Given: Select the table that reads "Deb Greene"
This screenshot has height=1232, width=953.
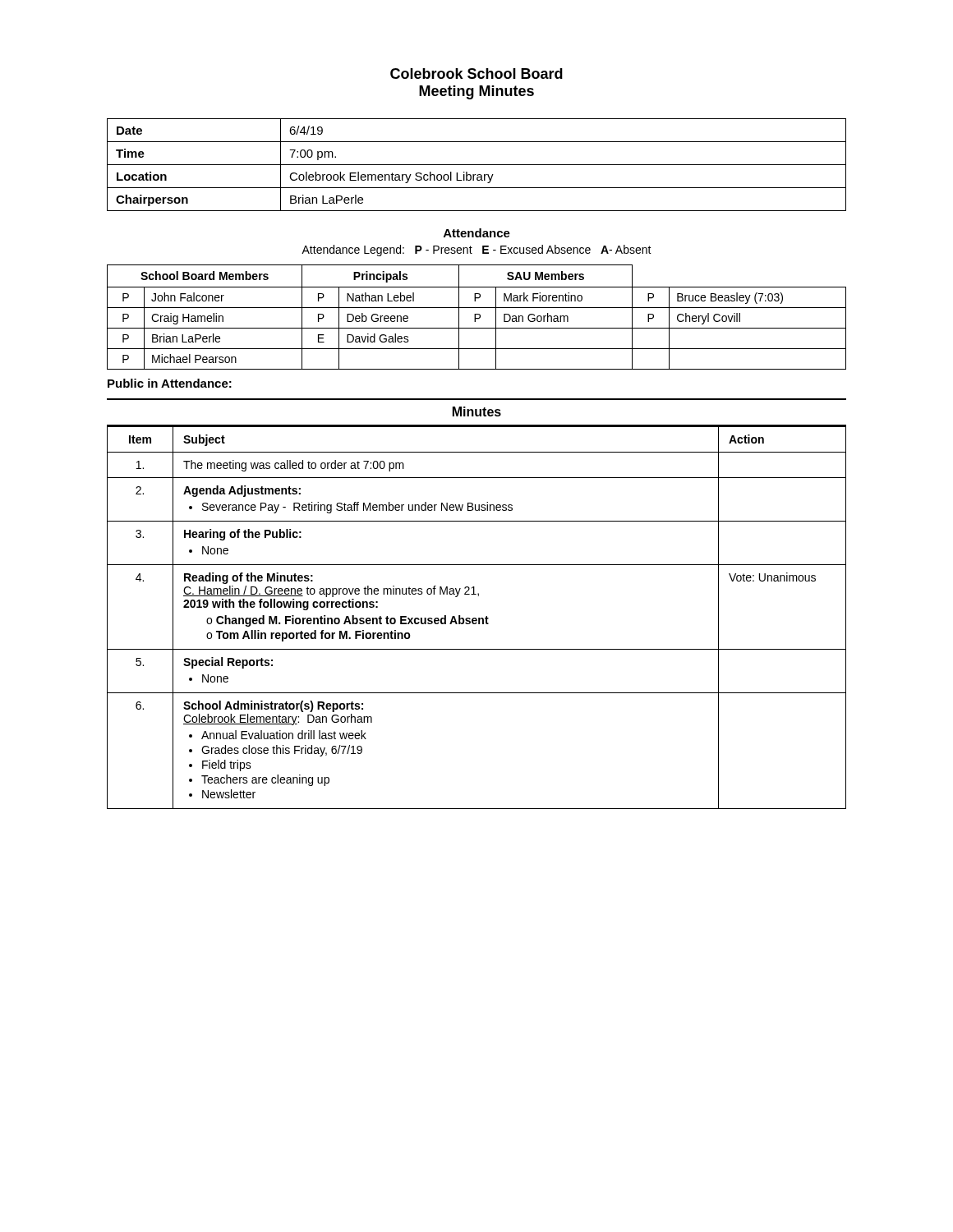Looking at the screenshot, I should (x=476, y=317).
